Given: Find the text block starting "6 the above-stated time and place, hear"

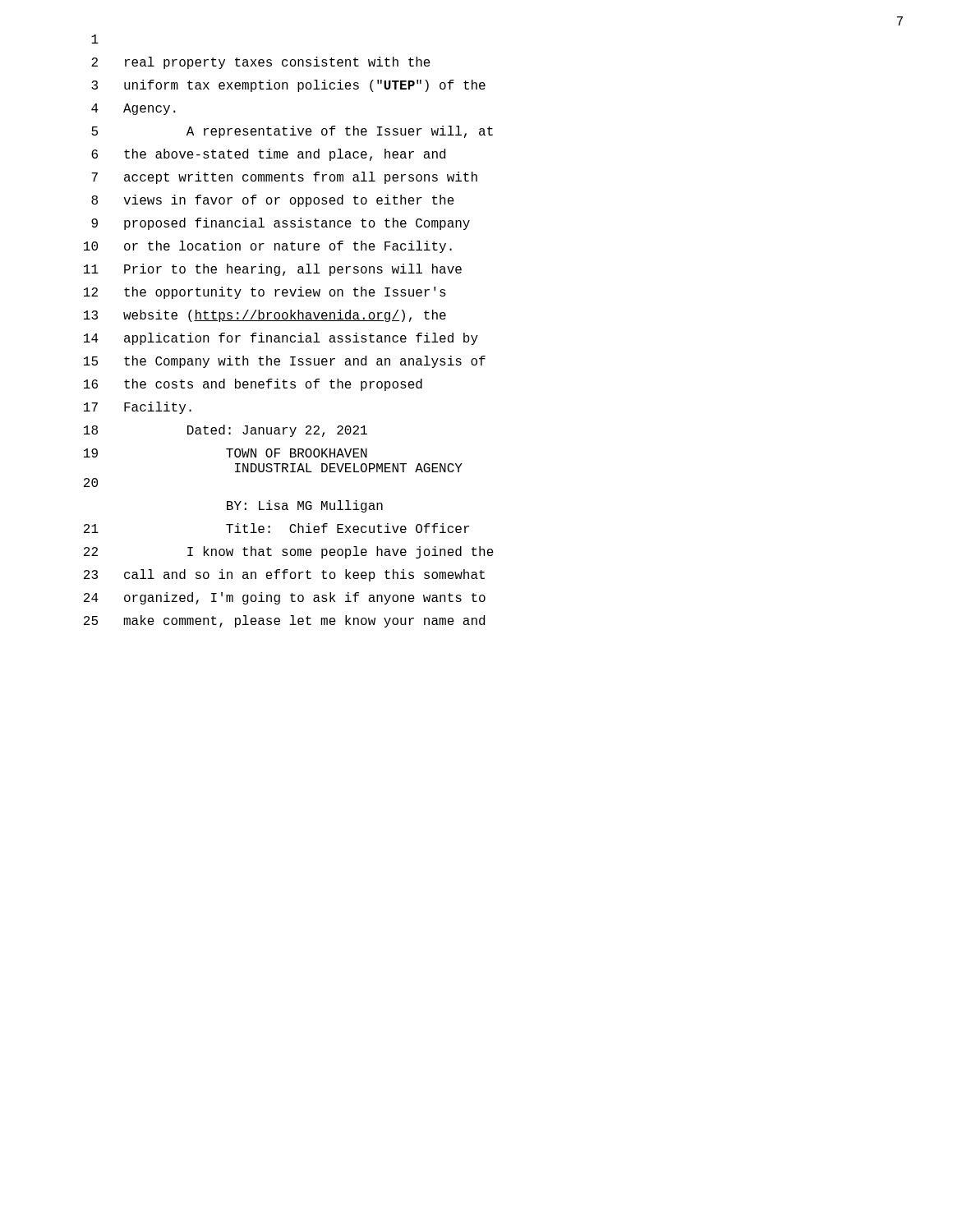Looking at the screenshot, I should [268, 155].
